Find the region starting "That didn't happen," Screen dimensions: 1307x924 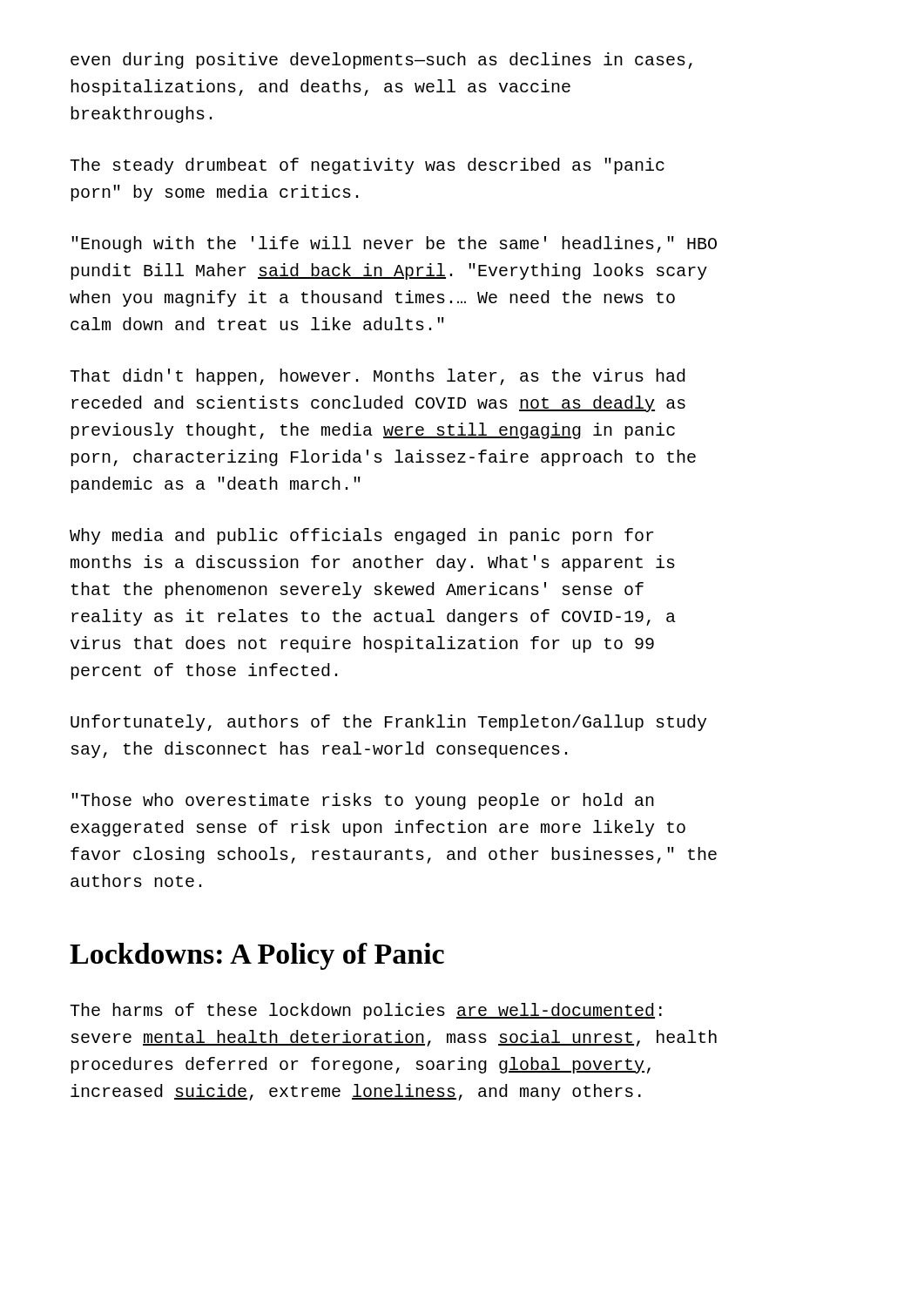click(x=383, y=431)
